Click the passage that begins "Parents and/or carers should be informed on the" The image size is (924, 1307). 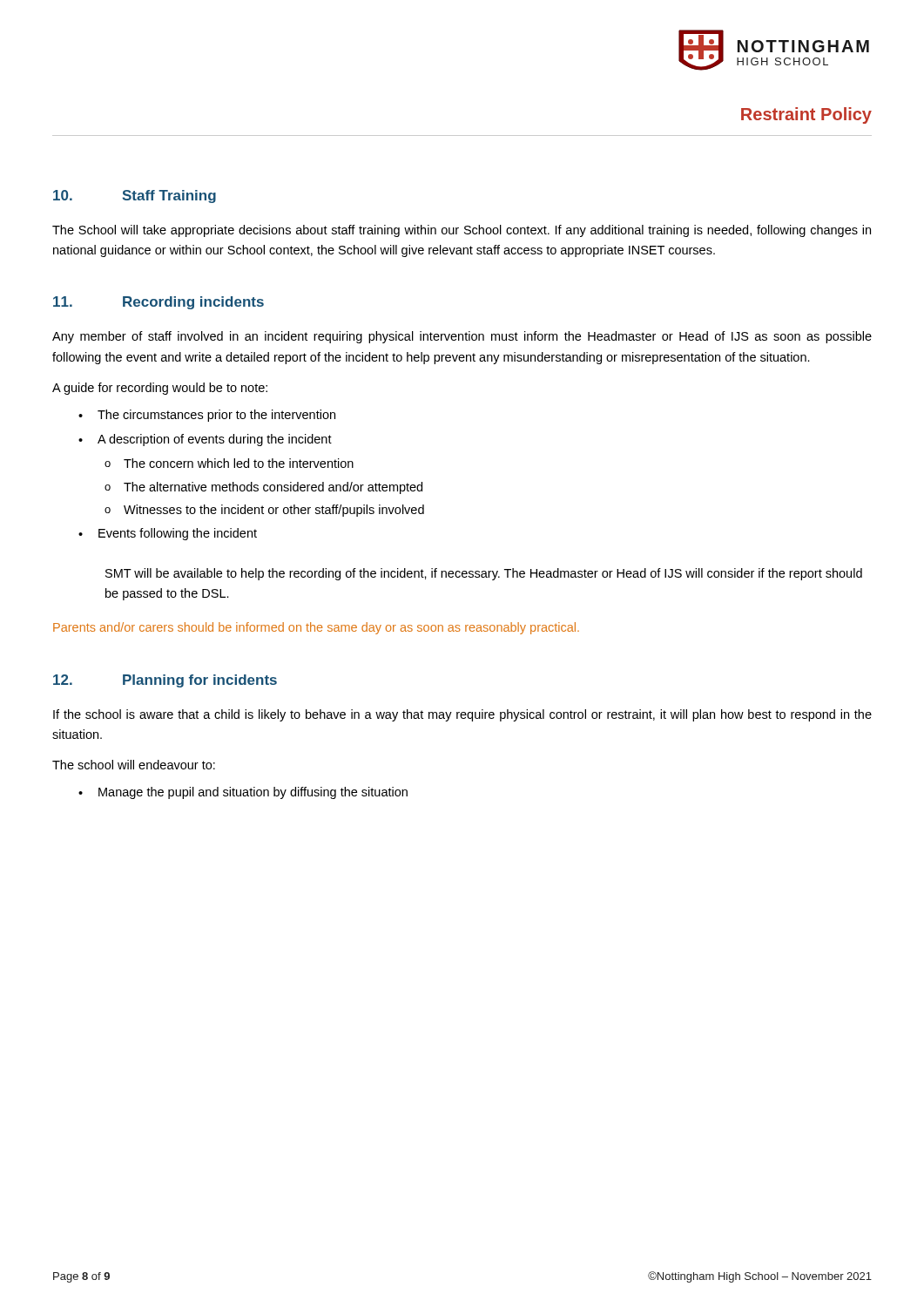tap(316, 628)
